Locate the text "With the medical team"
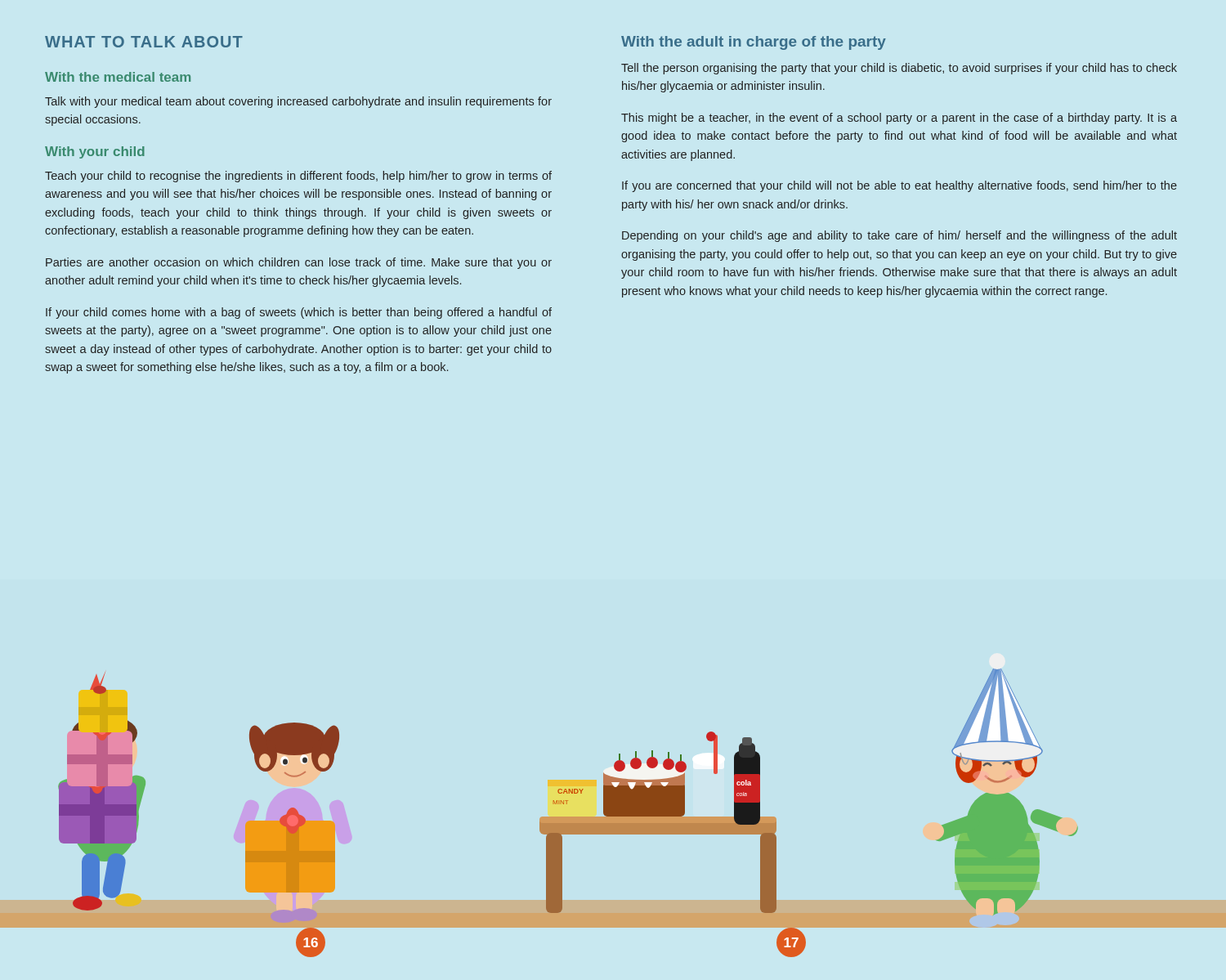This screenshot has width=1226, height=980. (118, 77)
